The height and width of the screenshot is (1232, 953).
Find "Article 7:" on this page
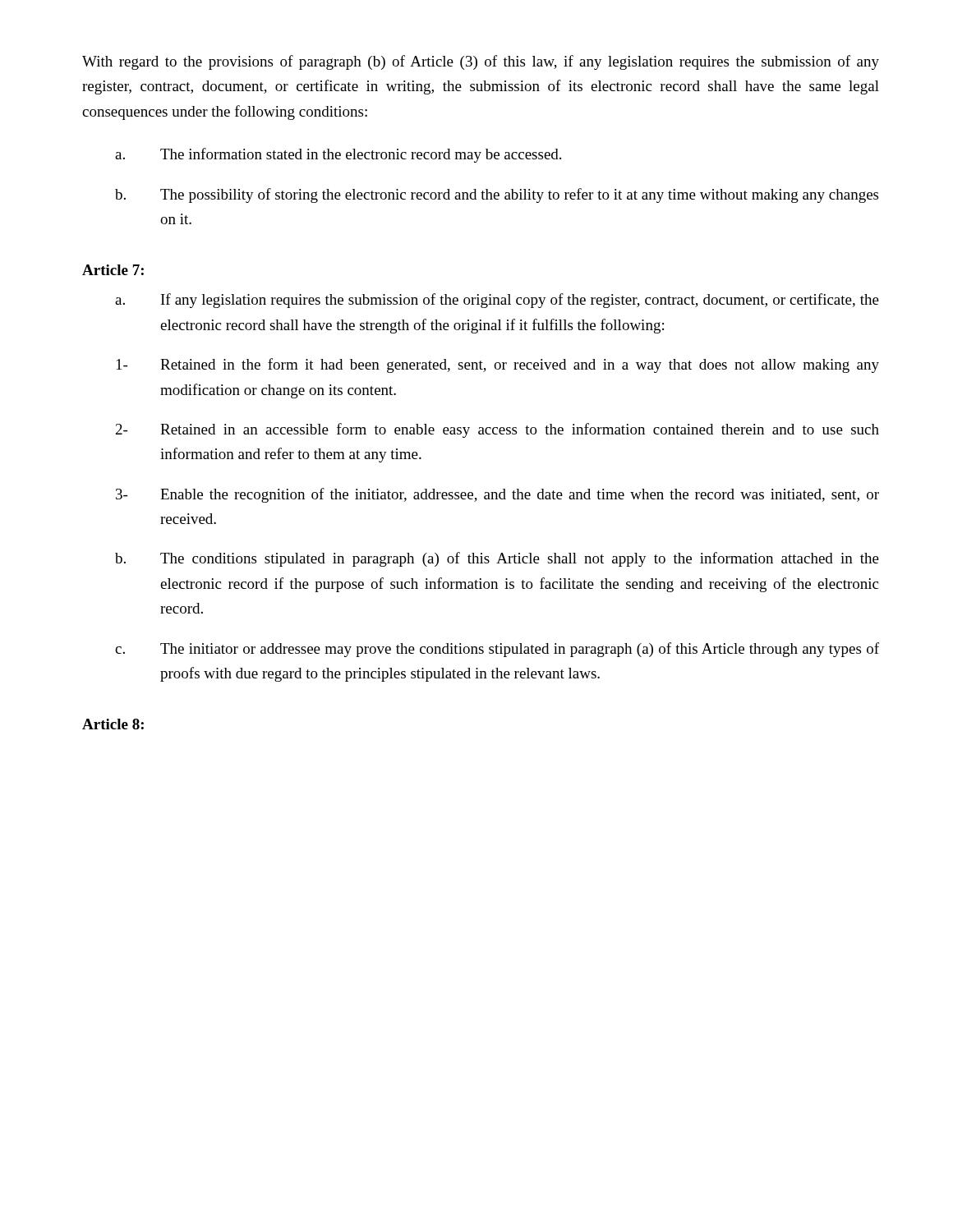[x=114, y=270]
